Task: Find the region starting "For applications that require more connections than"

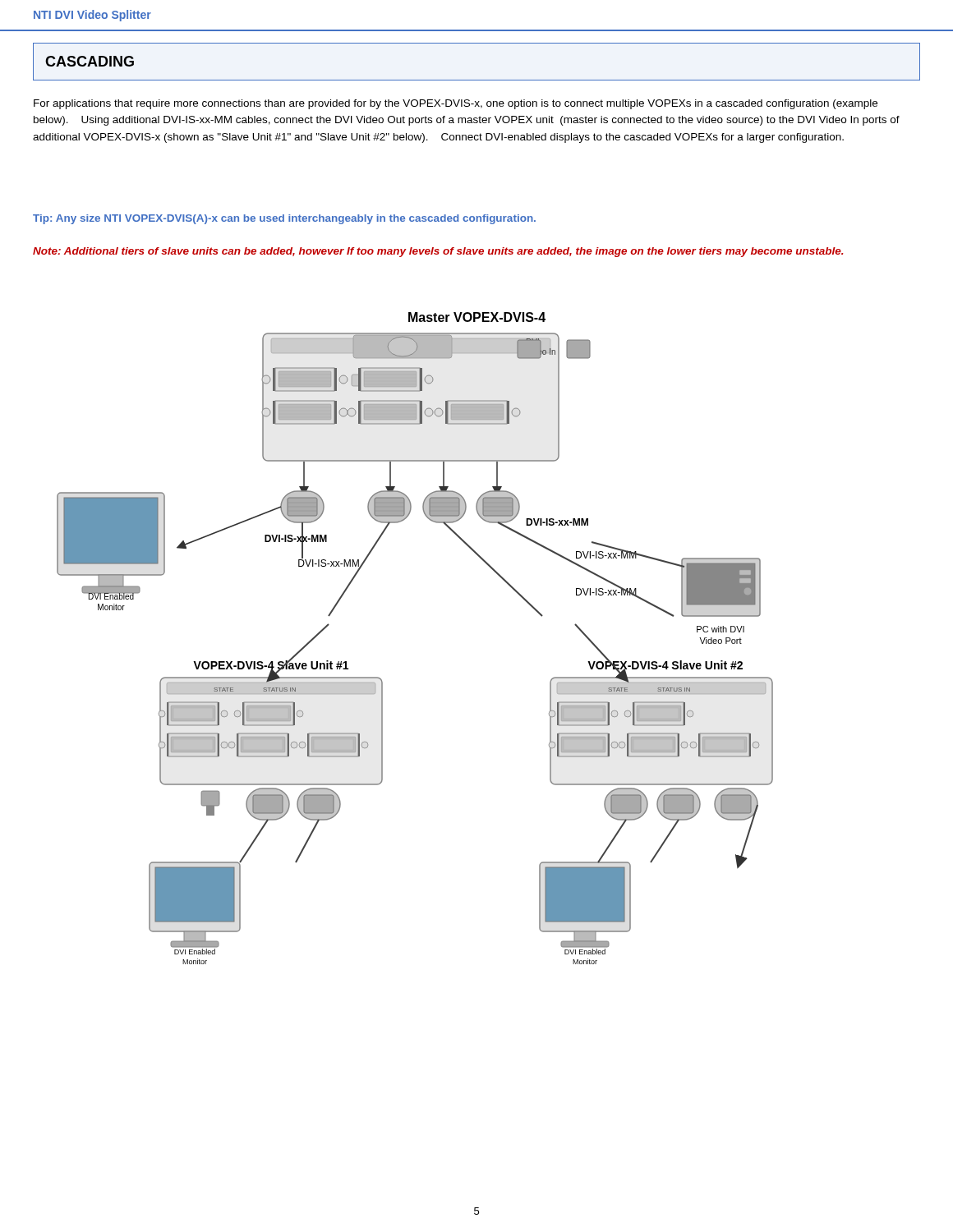Action: [466, 120]
